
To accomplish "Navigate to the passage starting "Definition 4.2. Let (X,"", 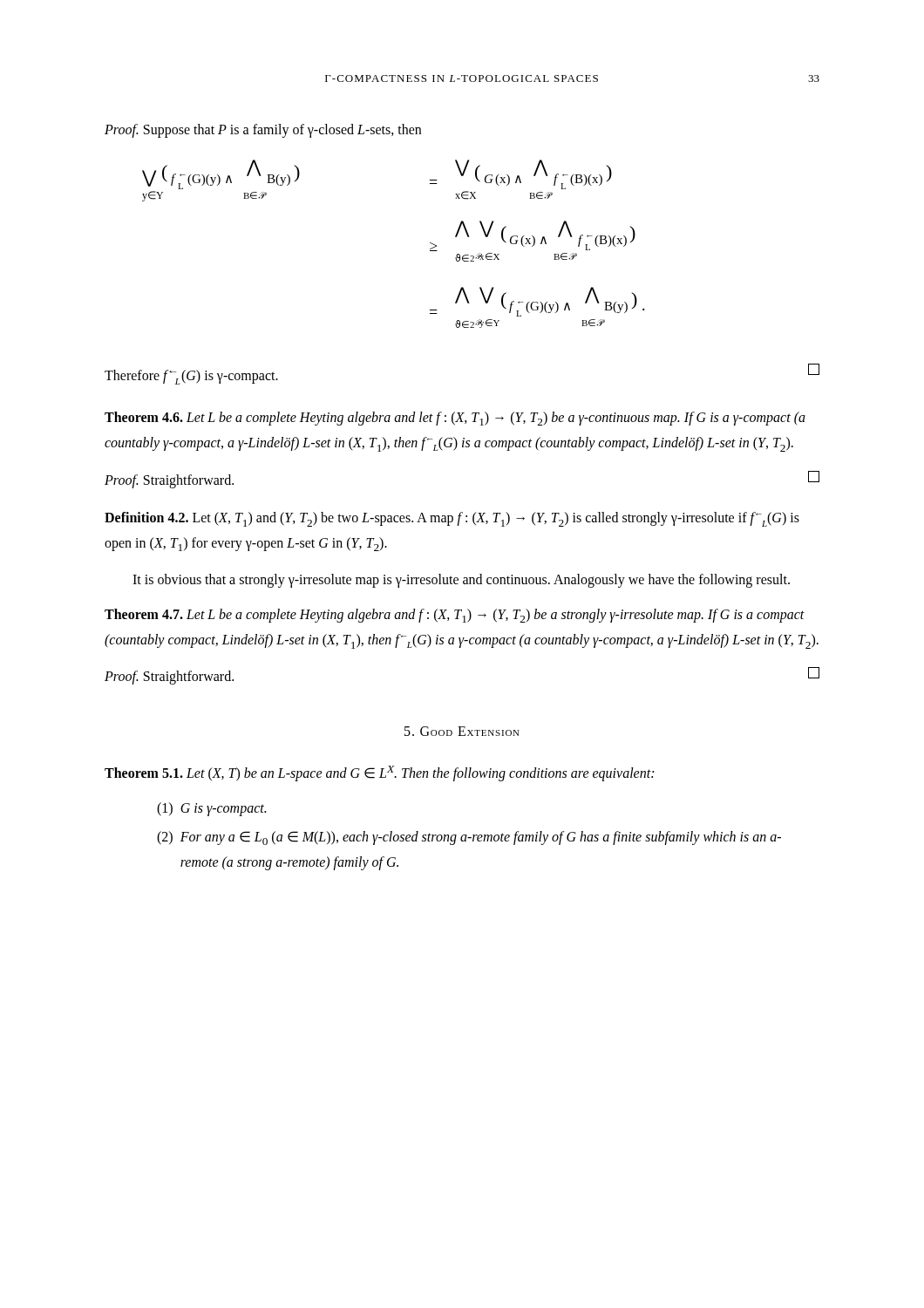I will click(452, 531).
